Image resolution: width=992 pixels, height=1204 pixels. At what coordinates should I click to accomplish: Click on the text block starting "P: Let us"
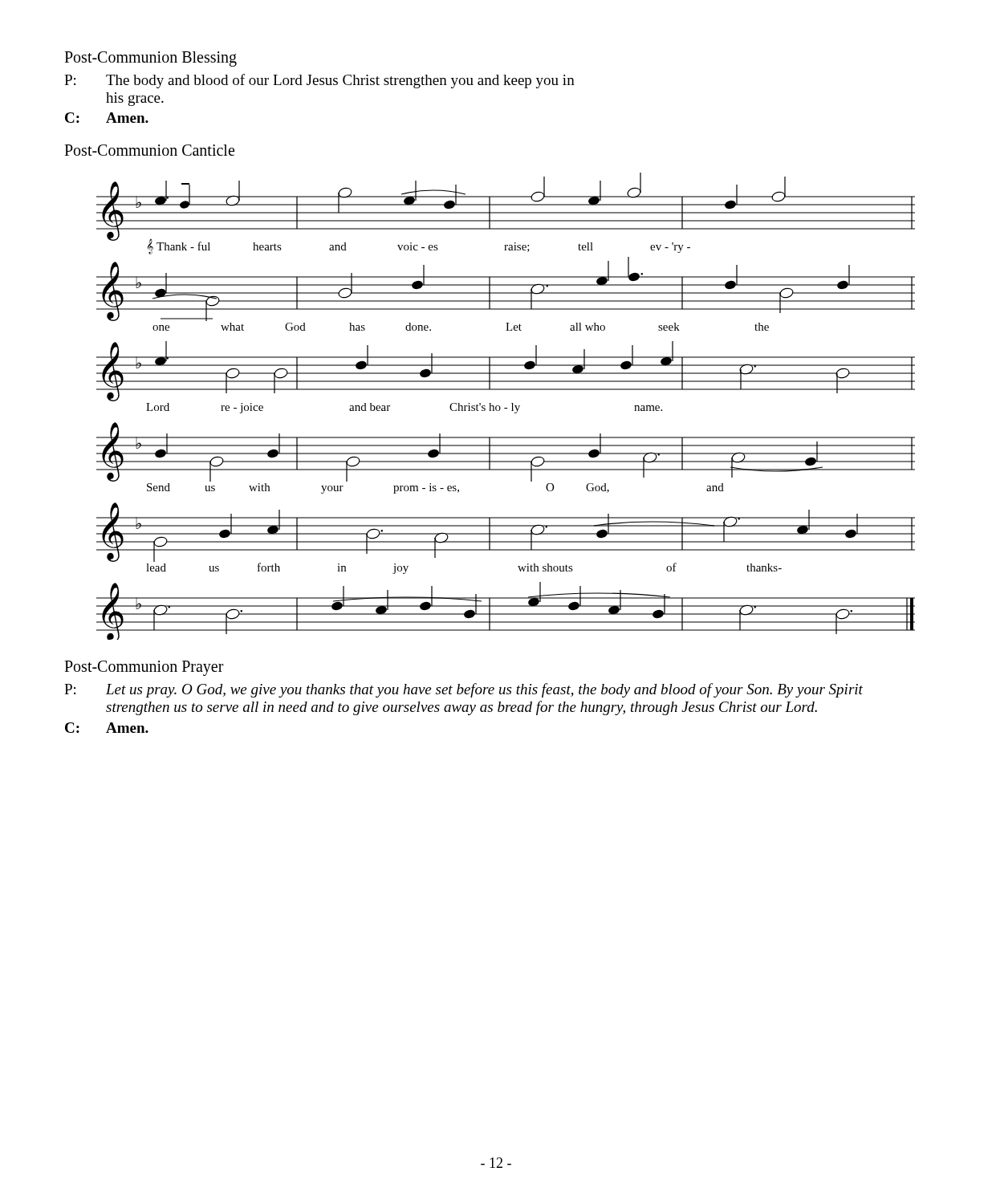pos(496,698)
